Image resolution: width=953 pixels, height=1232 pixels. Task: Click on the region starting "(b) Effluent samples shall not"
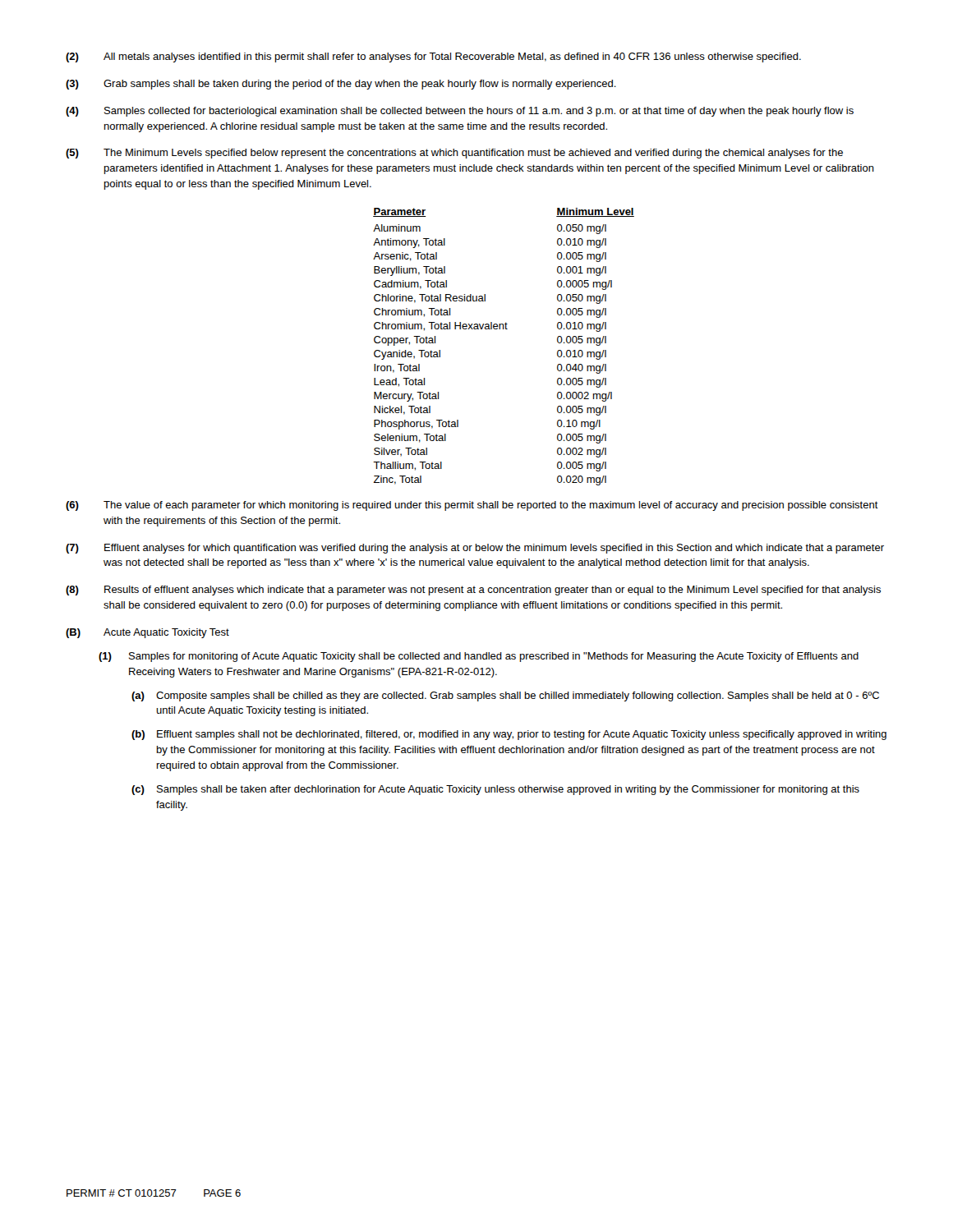click(509, 750)
